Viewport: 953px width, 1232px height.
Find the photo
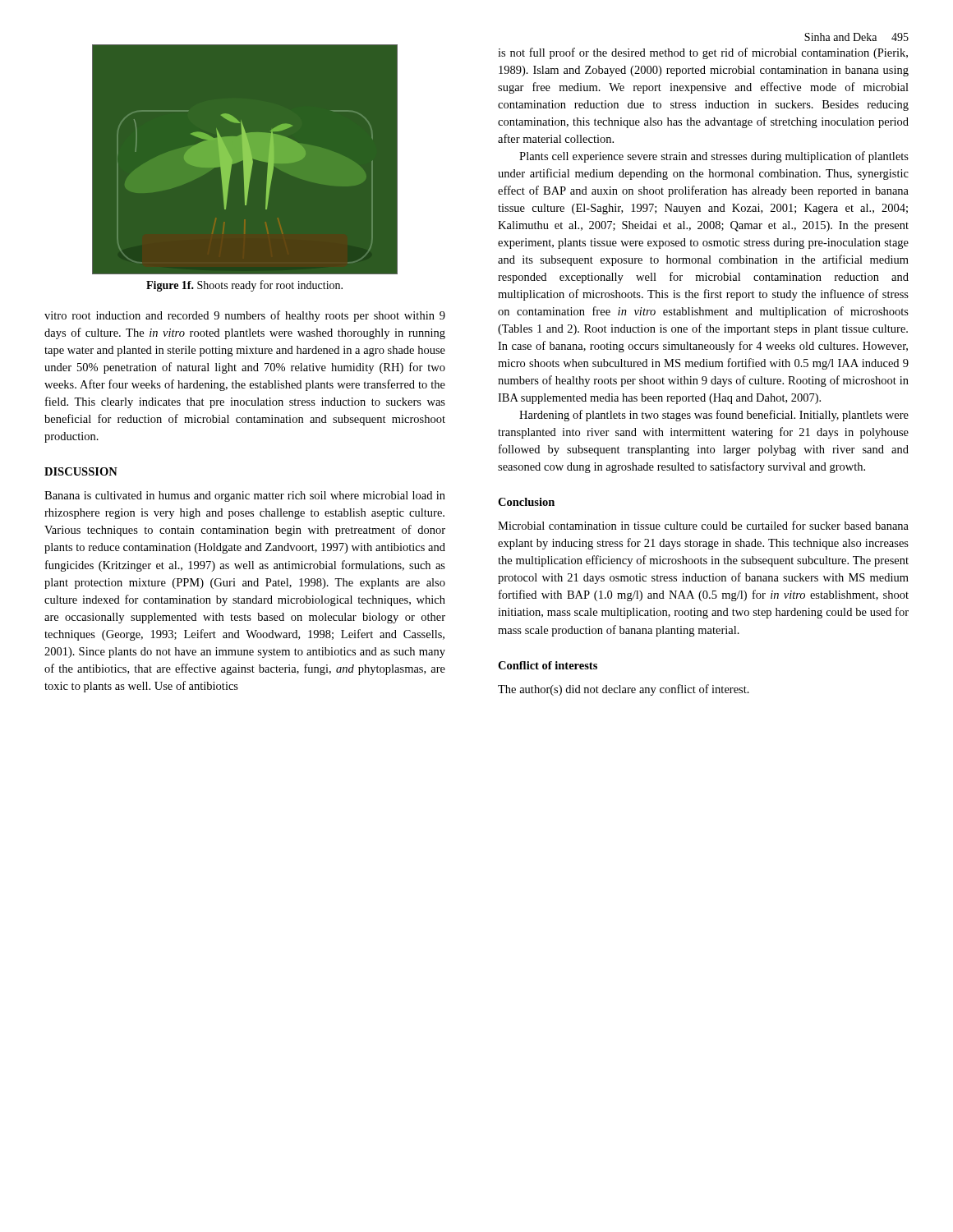pos(245,159)
